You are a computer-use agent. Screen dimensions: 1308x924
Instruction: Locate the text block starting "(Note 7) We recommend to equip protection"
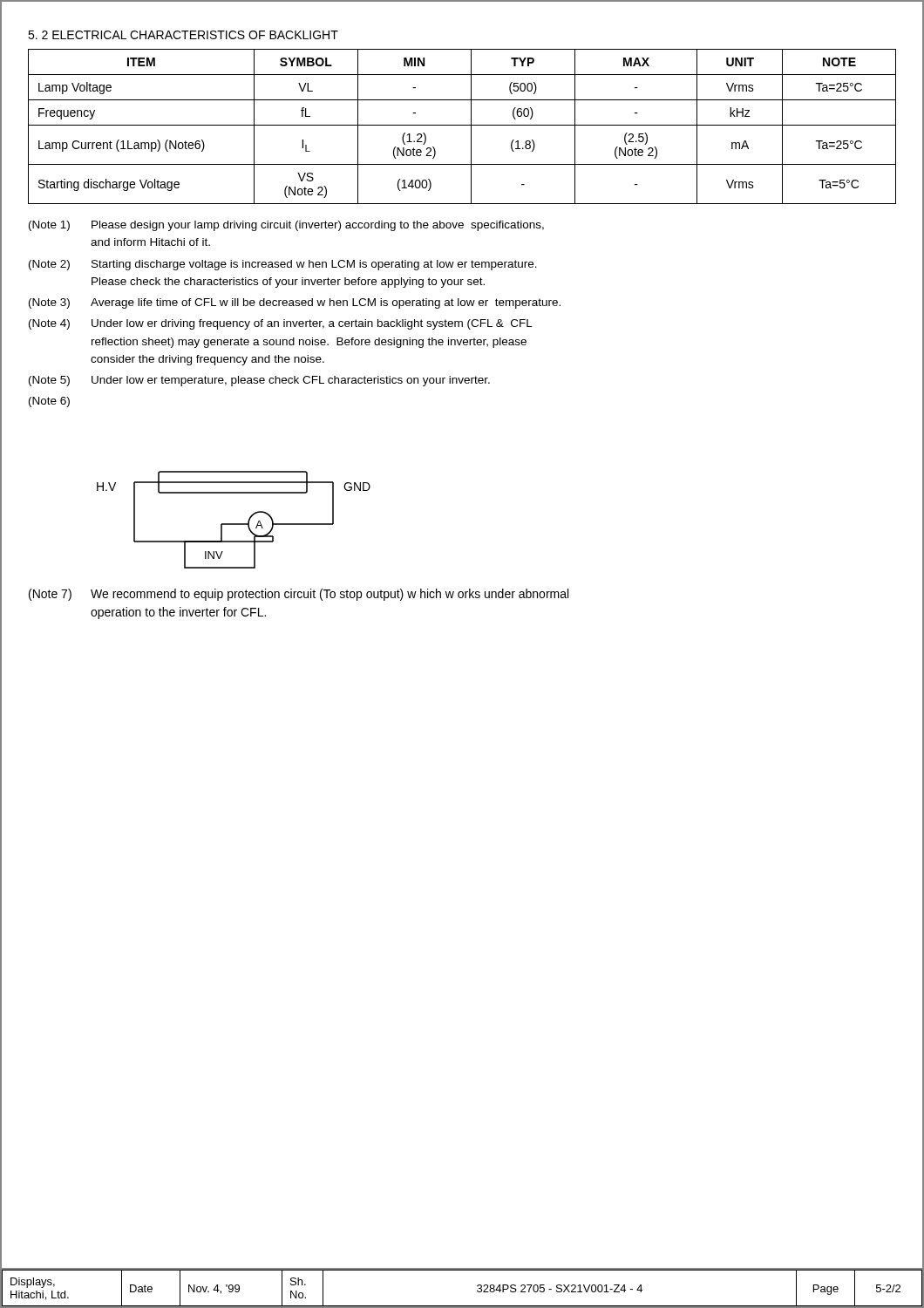click(462, 603)
